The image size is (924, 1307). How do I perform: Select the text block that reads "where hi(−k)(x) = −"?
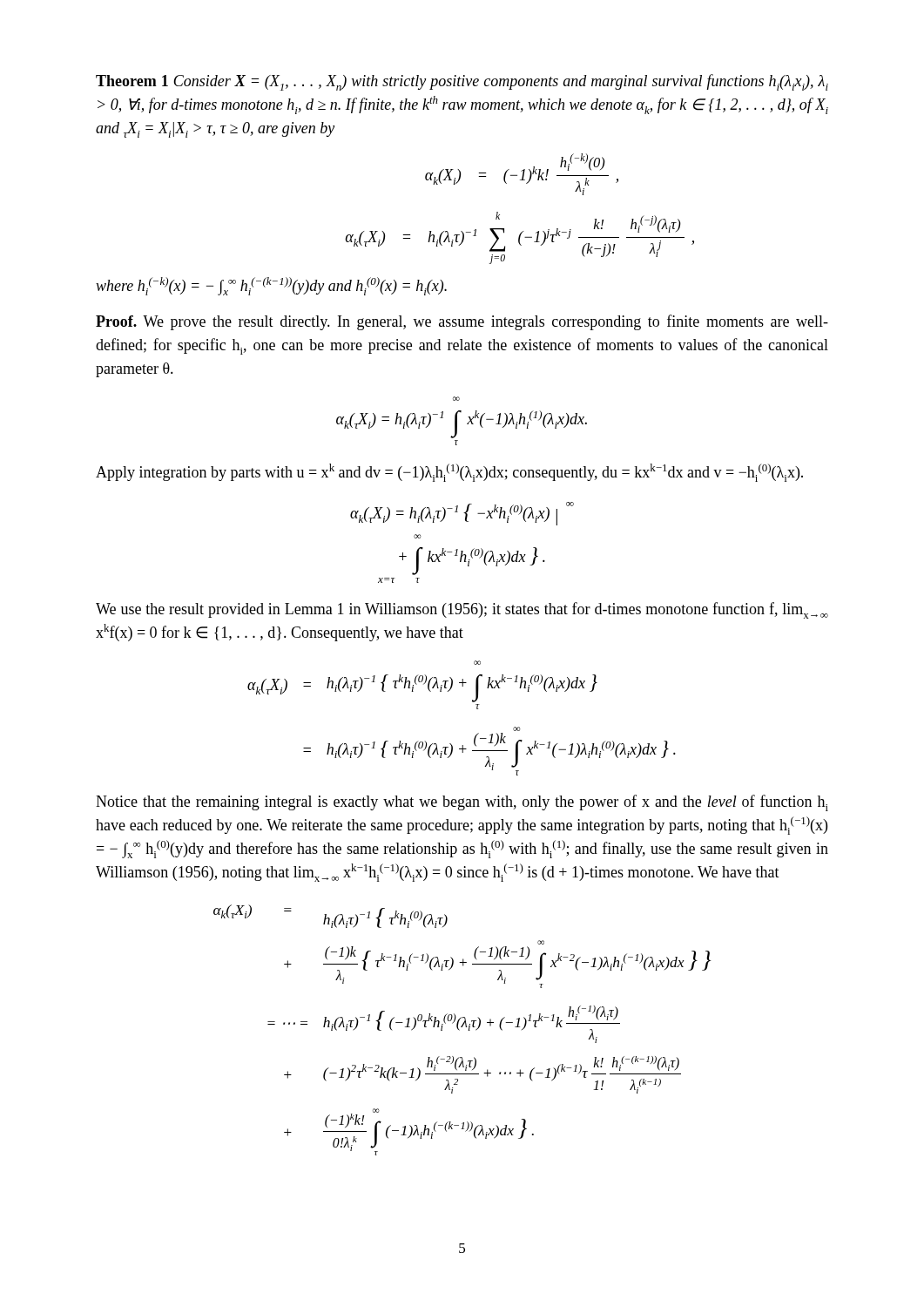[x=272, y=286]
